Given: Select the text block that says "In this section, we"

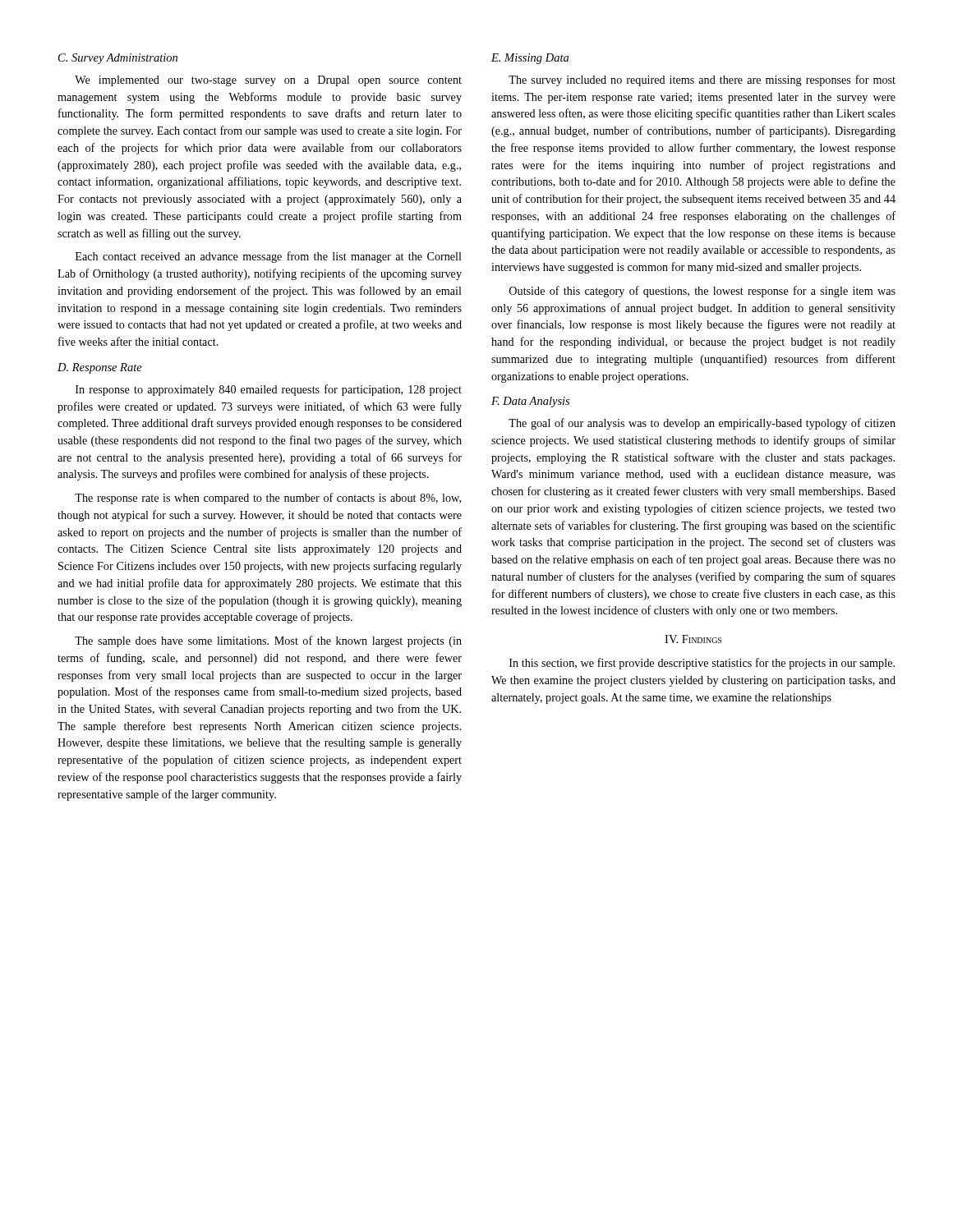Looking at the screenshot, I should (x=693, y=680).
